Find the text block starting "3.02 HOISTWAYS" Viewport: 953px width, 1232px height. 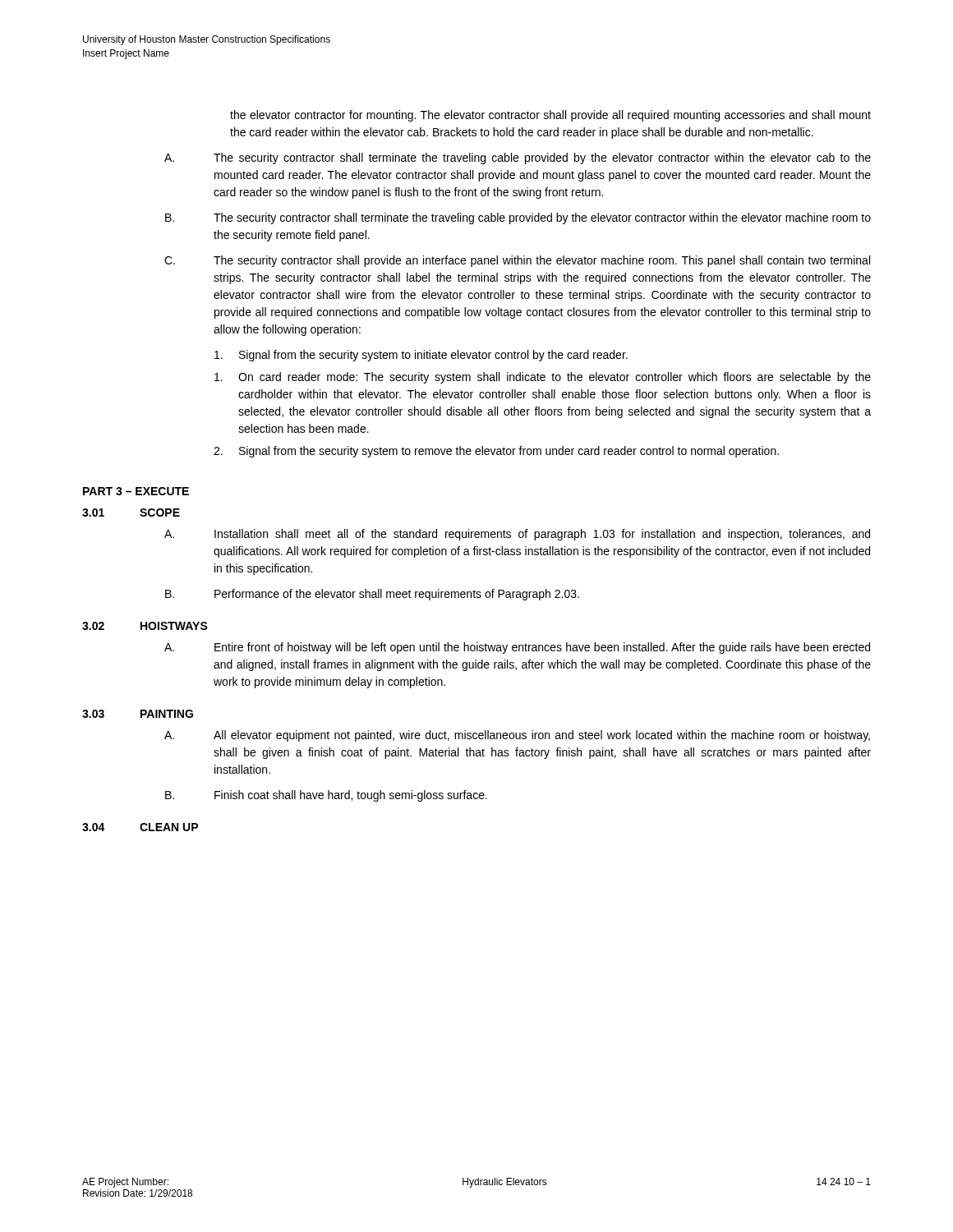point(145,626)
